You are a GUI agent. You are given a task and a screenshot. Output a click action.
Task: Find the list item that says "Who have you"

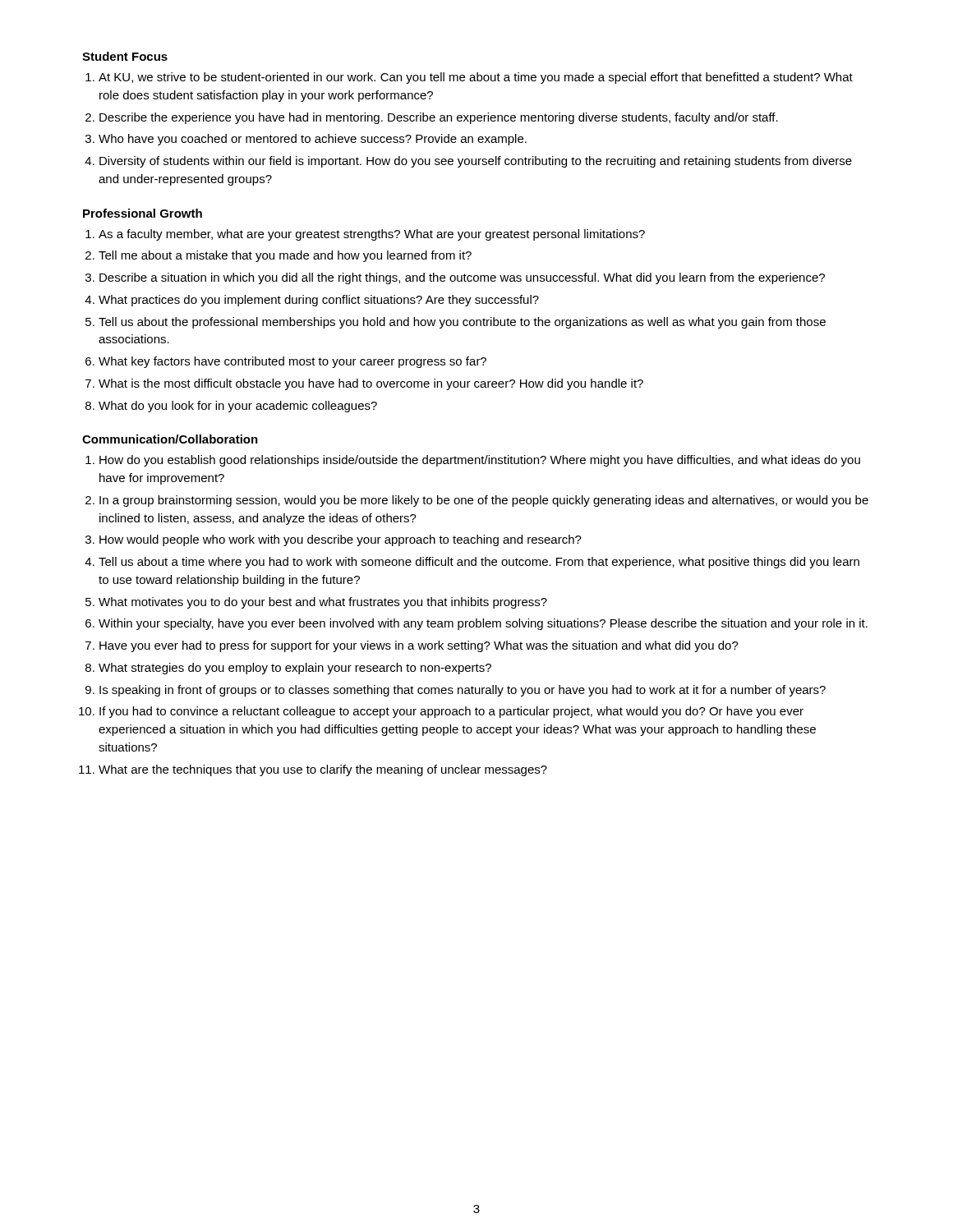tap(313, 139)
